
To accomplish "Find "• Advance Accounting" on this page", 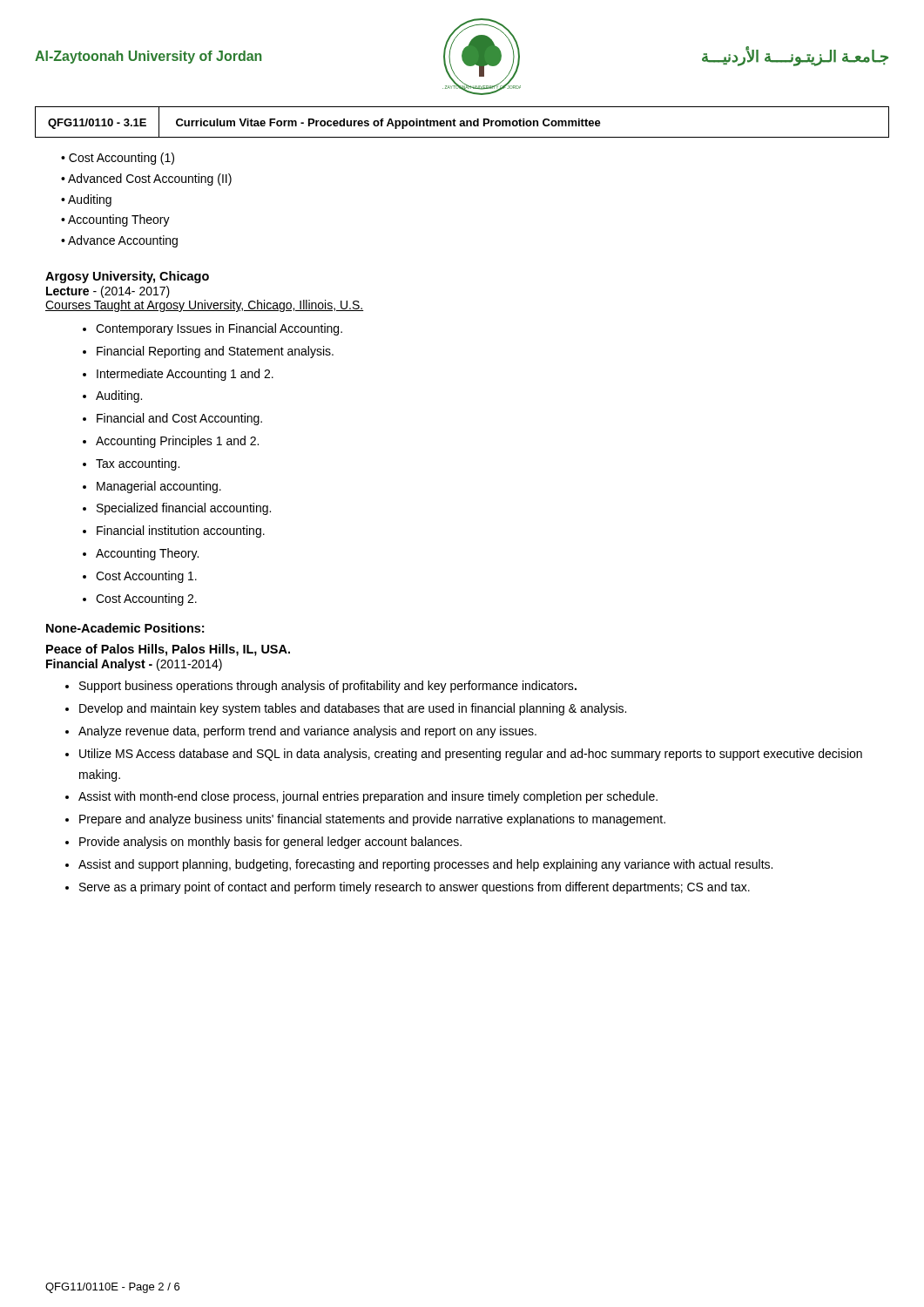I will coord(120,241).
